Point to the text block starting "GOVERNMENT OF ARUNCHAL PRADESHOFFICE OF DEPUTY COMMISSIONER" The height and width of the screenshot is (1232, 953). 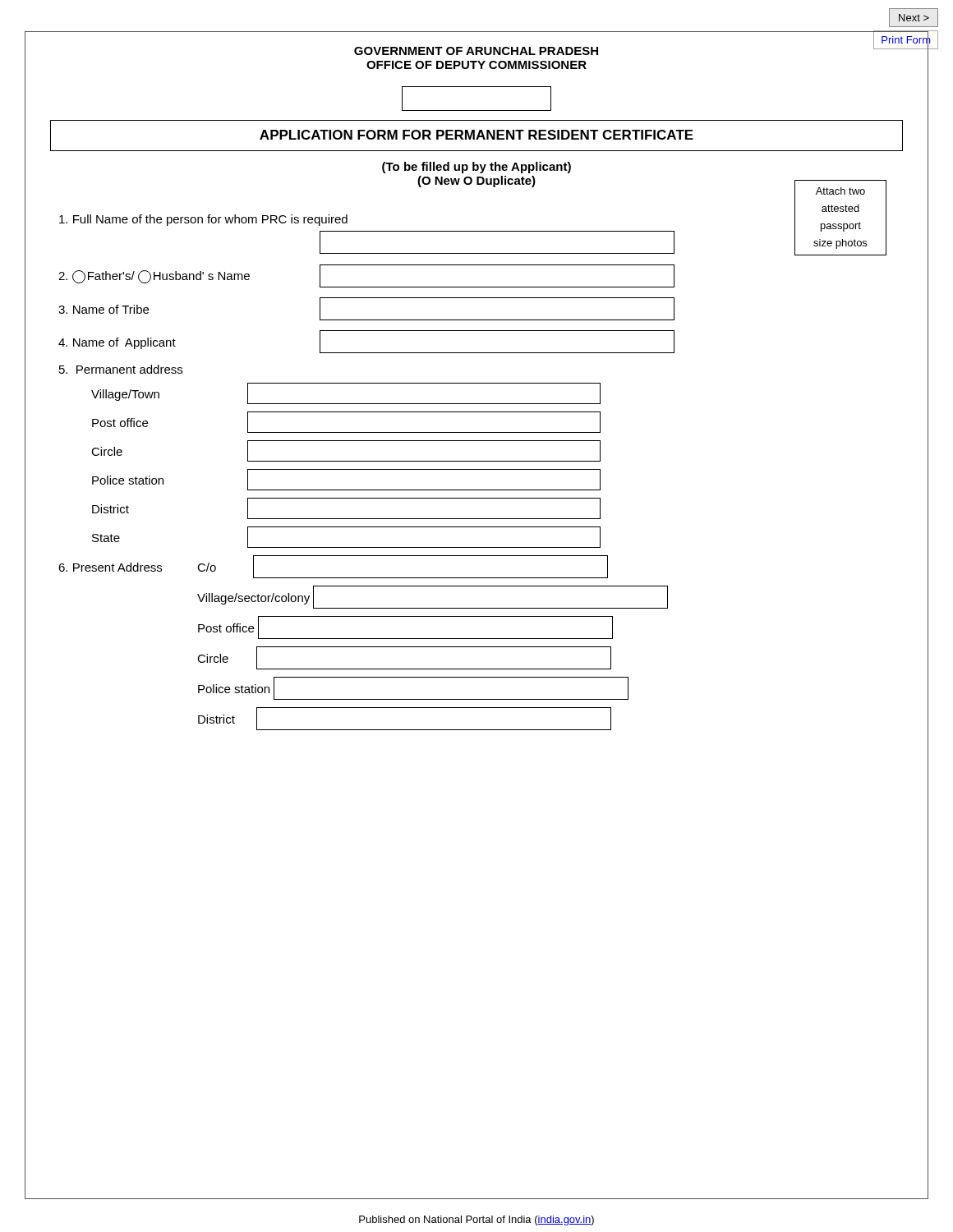point(476,57)
